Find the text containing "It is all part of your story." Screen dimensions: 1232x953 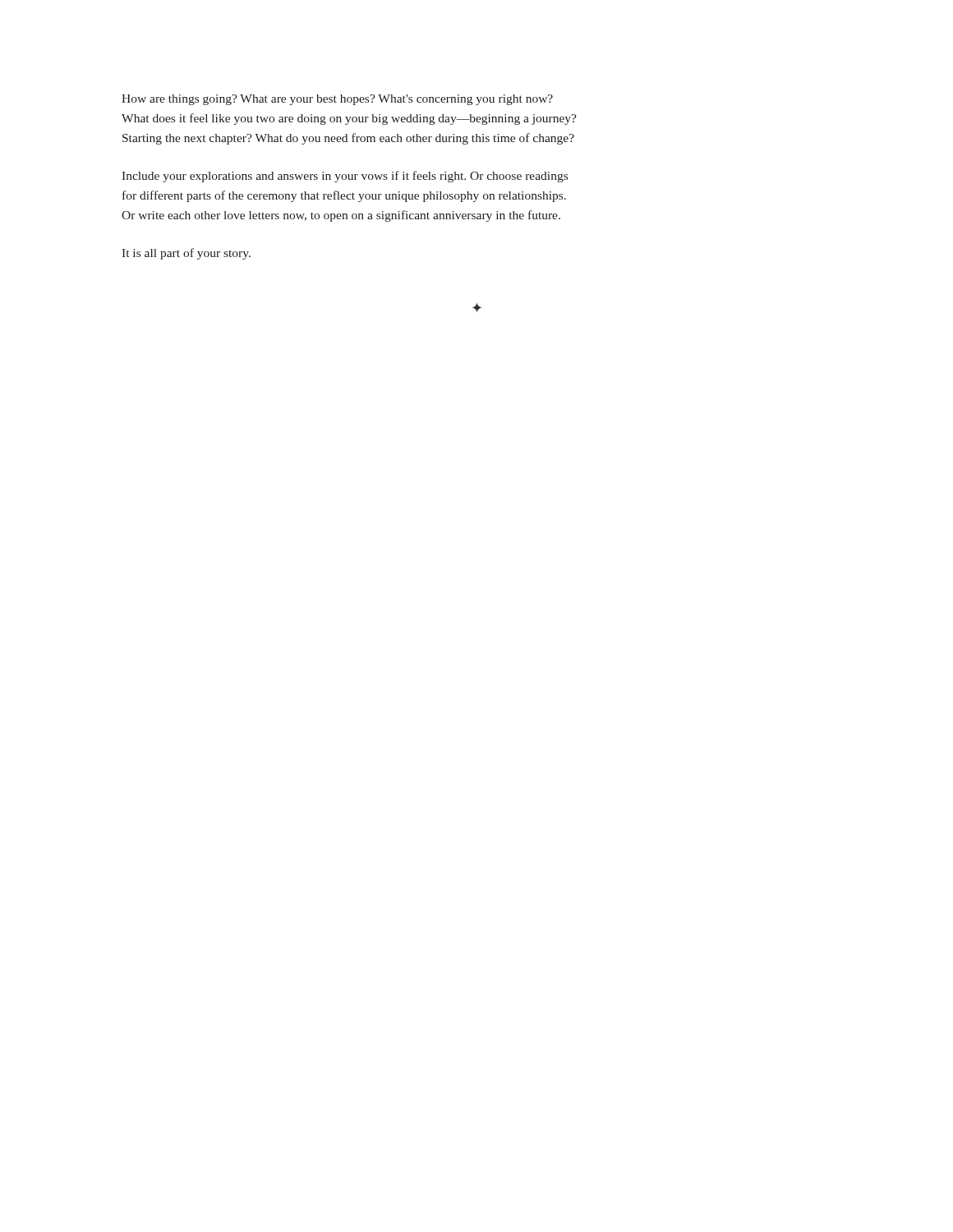pos(186,253)
